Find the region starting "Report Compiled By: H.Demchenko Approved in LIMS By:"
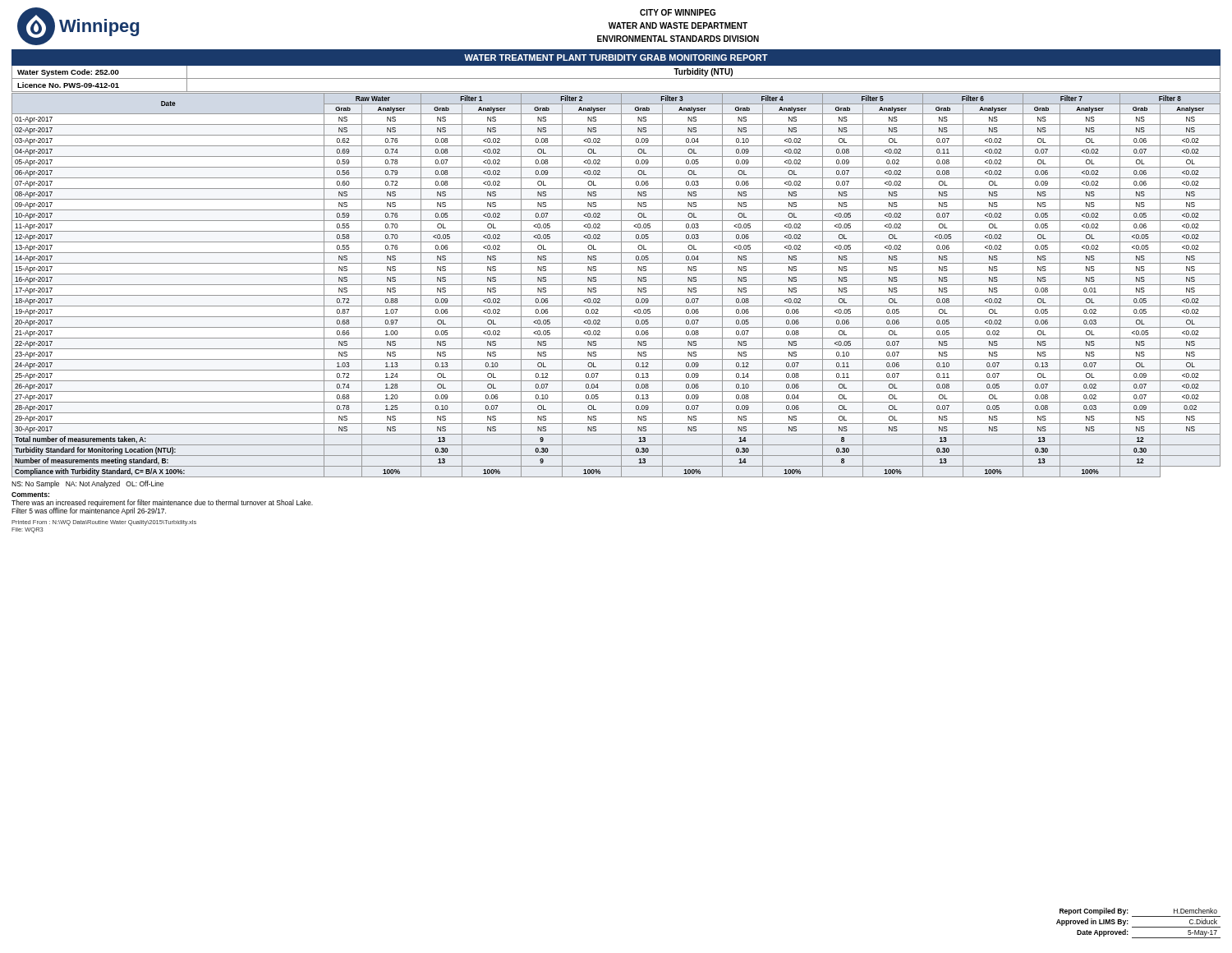 pyautogui.click(x=1137, y=922)
